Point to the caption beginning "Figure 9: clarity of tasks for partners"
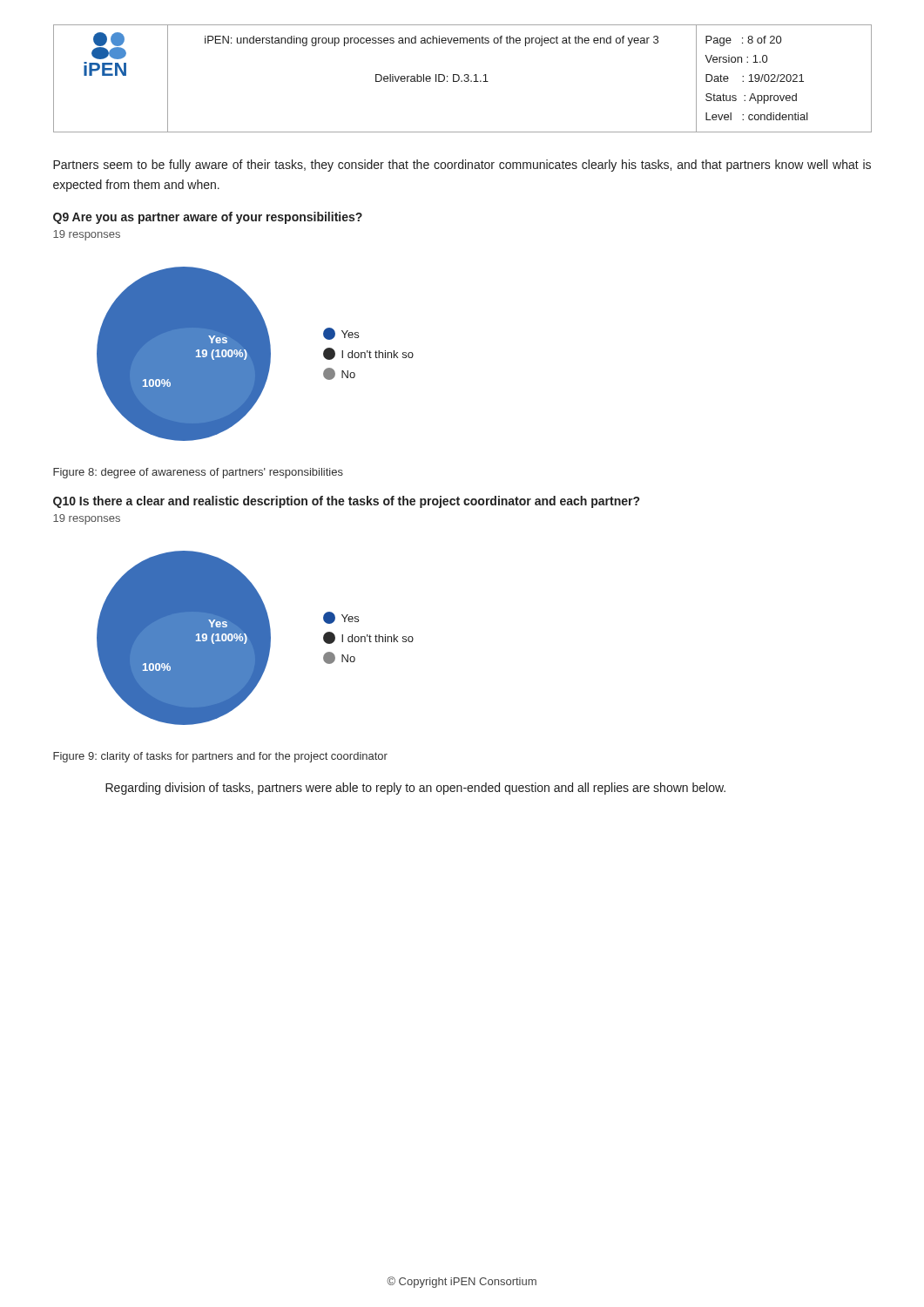 (220, 756)
